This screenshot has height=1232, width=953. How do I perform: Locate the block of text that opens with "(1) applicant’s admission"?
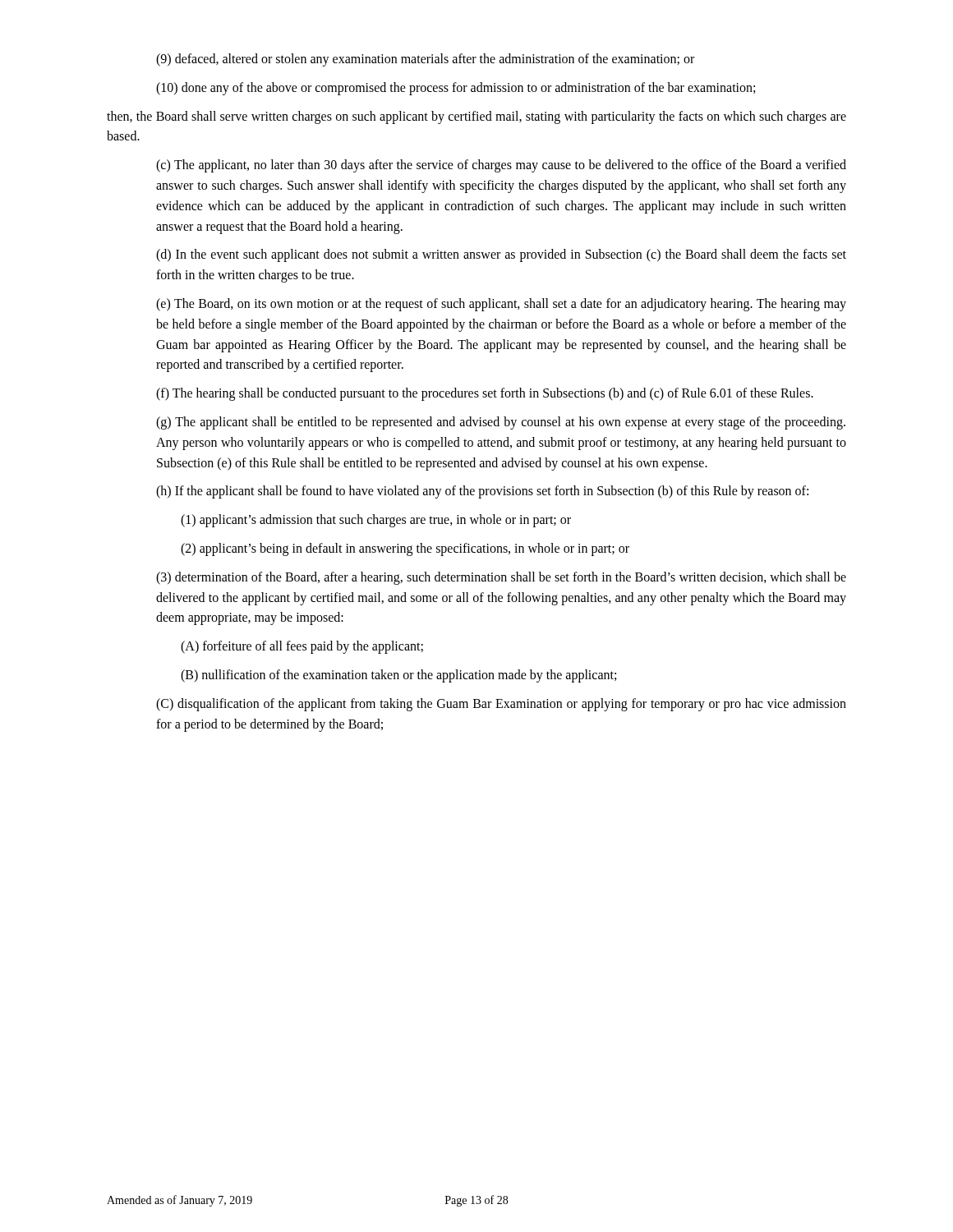point(376,520)
